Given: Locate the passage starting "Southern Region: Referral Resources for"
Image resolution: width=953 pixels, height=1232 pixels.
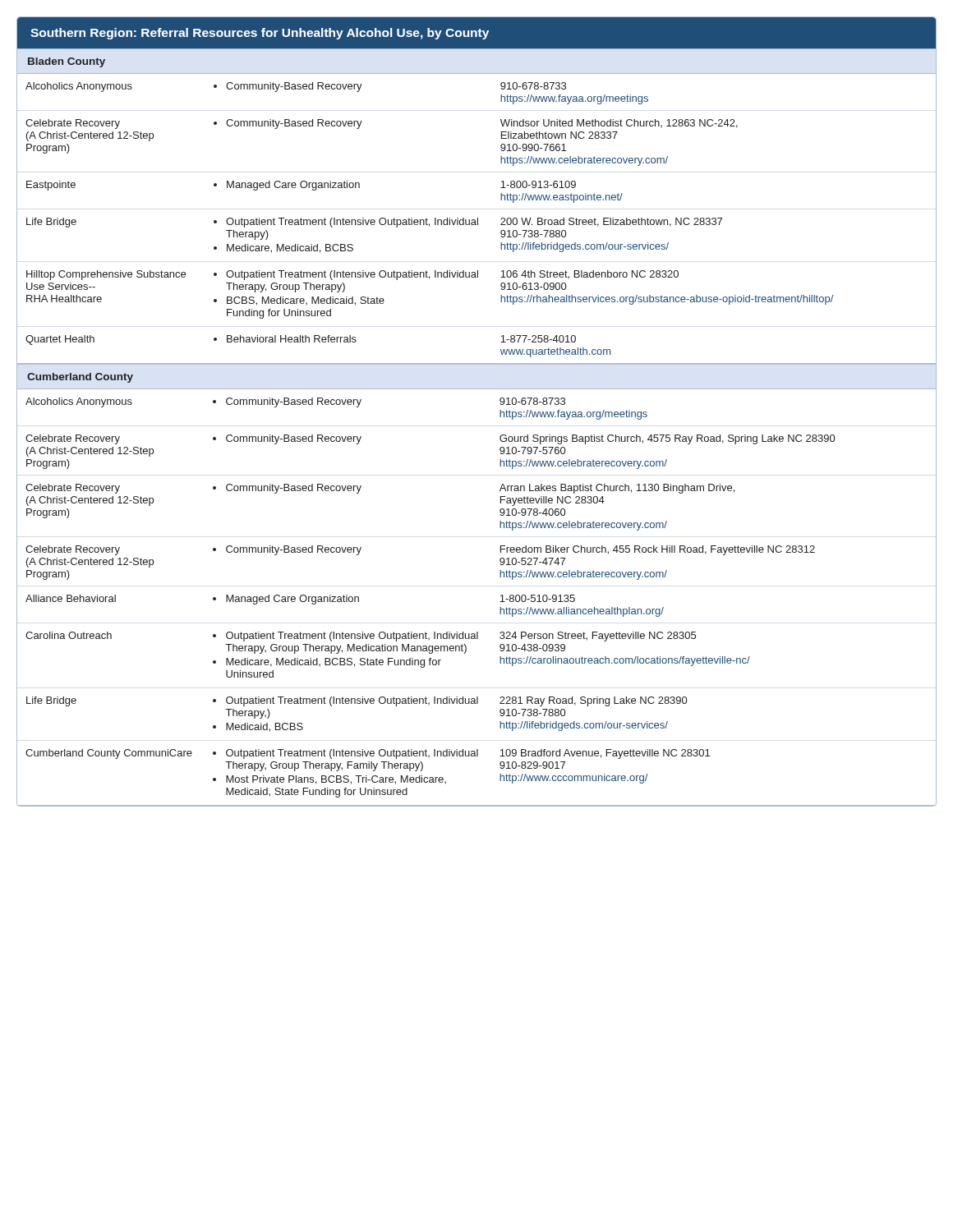Looking at the screenshot, I should click(260, 32).
